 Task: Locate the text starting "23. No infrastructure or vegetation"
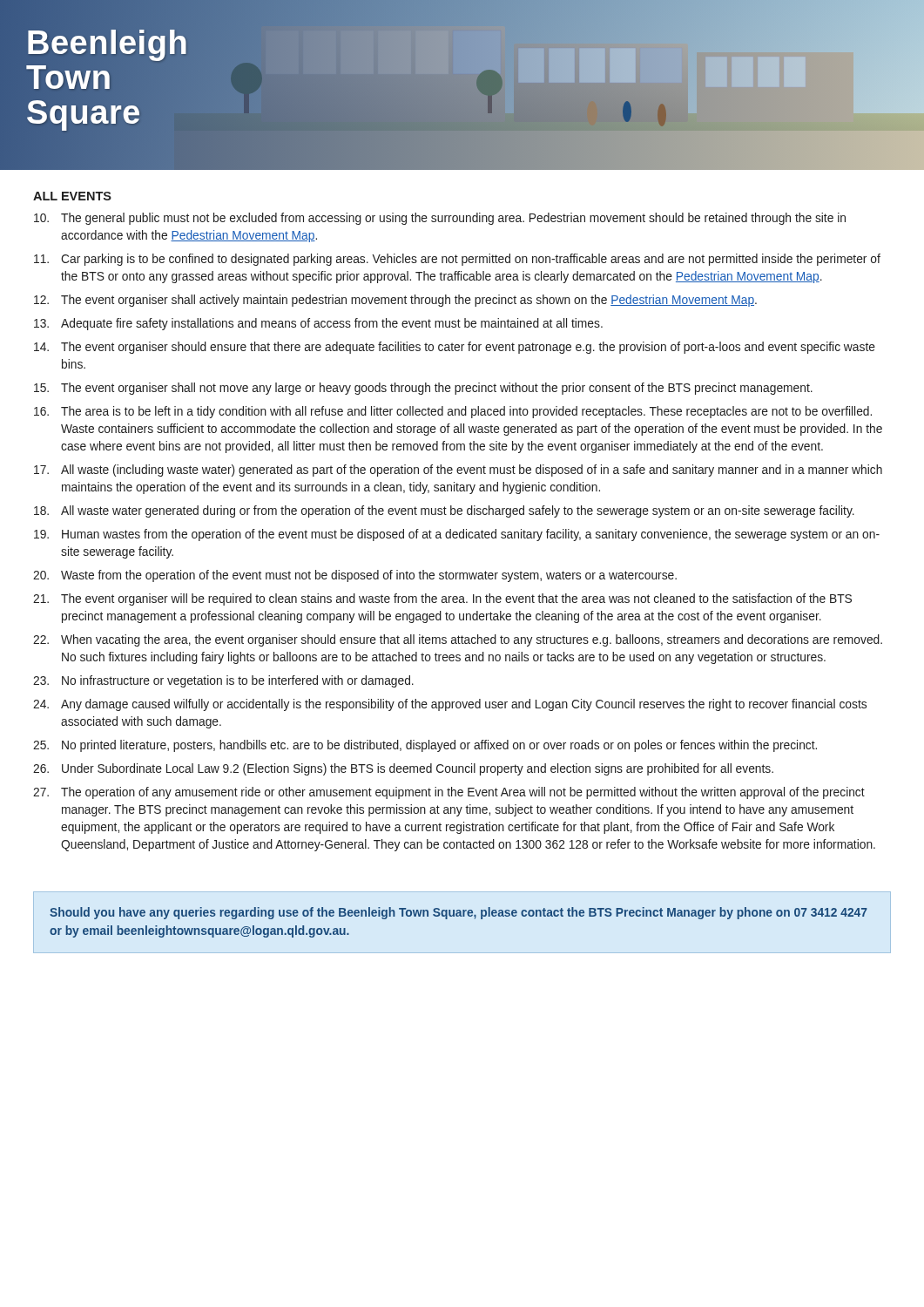223,681
